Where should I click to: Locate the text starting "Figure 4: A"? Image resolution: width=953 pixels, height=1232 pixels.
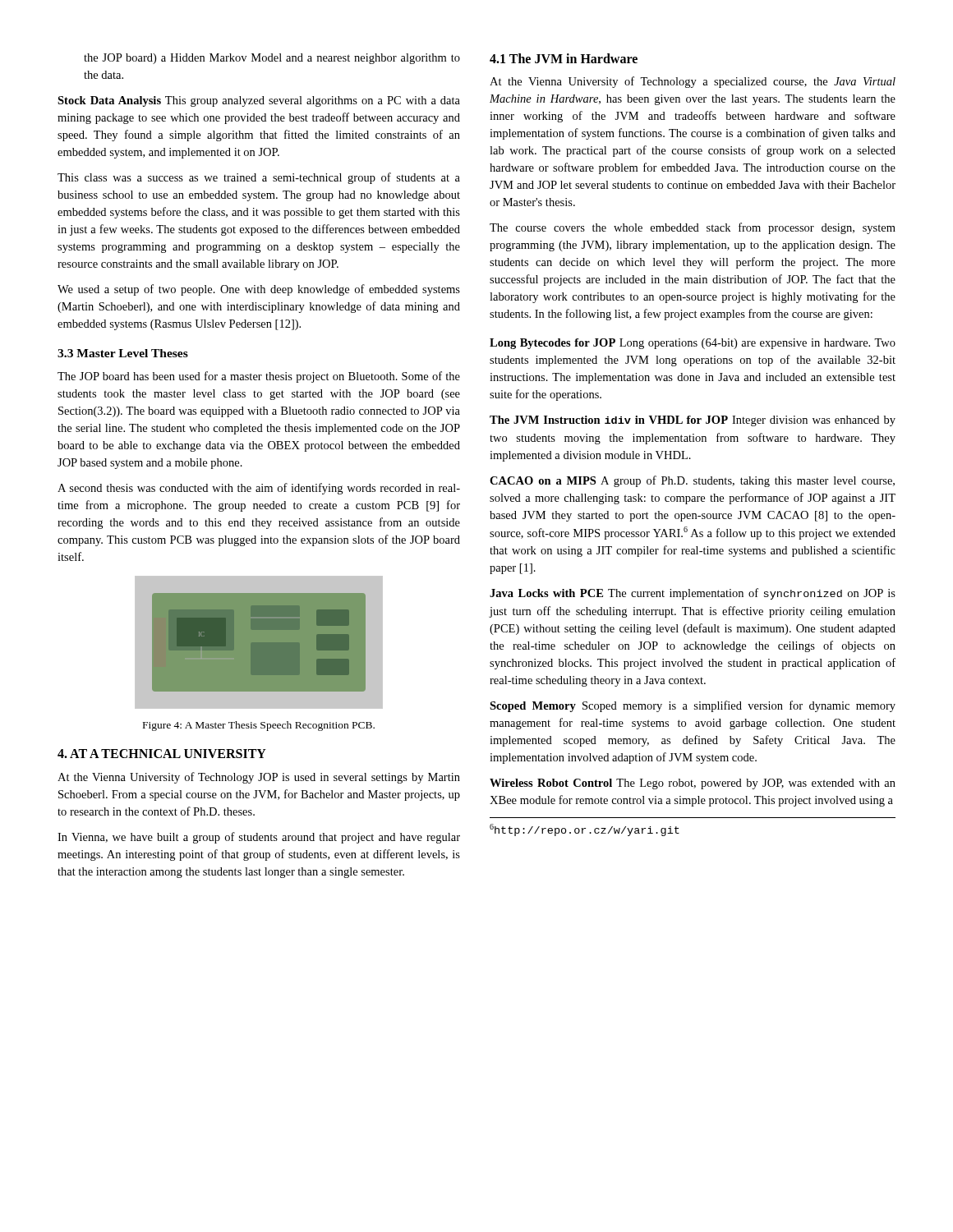click(x=259, y=725)
